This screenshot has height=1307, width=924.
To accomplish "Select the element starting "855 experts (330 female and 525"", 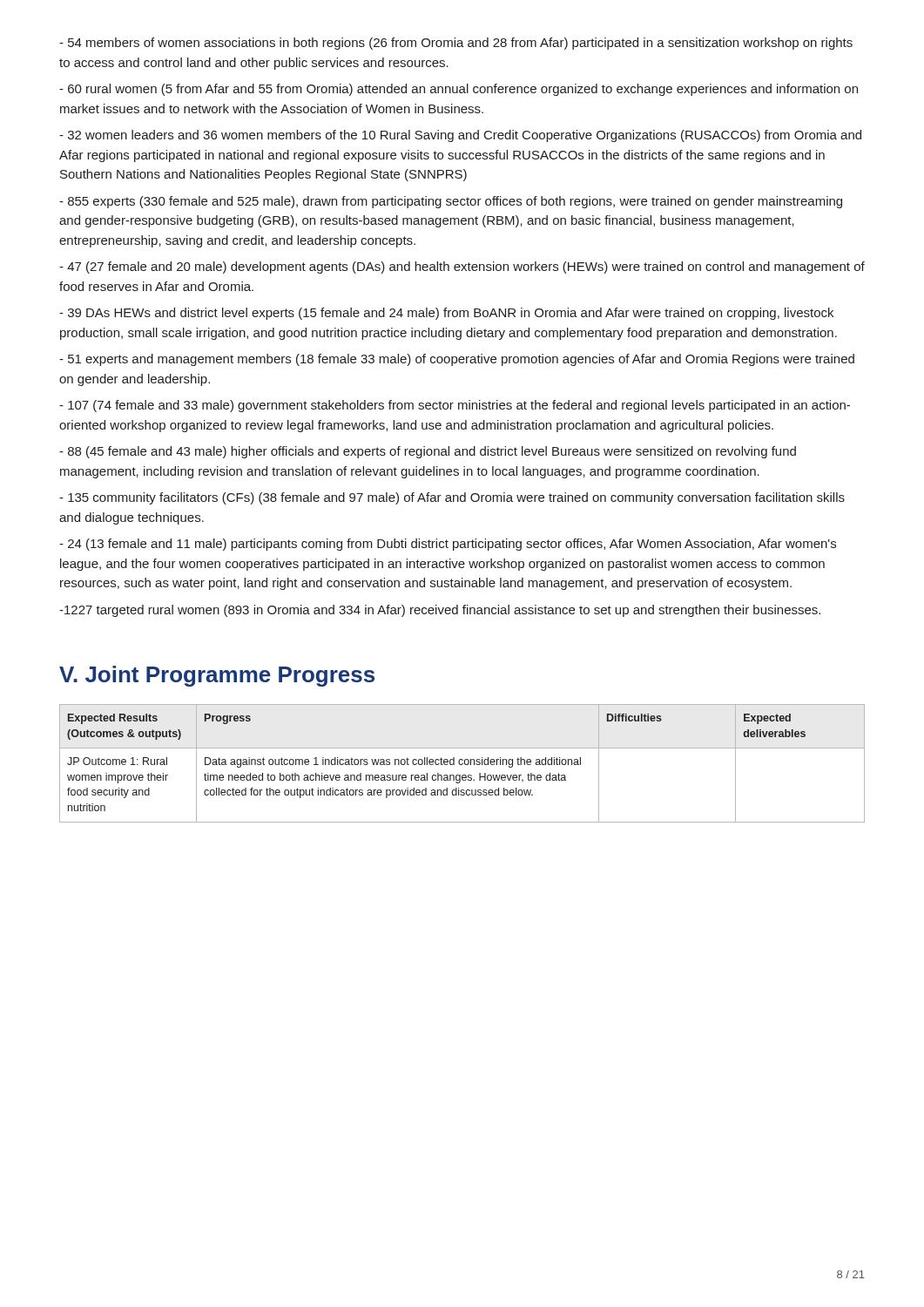I will pos(451,220).
